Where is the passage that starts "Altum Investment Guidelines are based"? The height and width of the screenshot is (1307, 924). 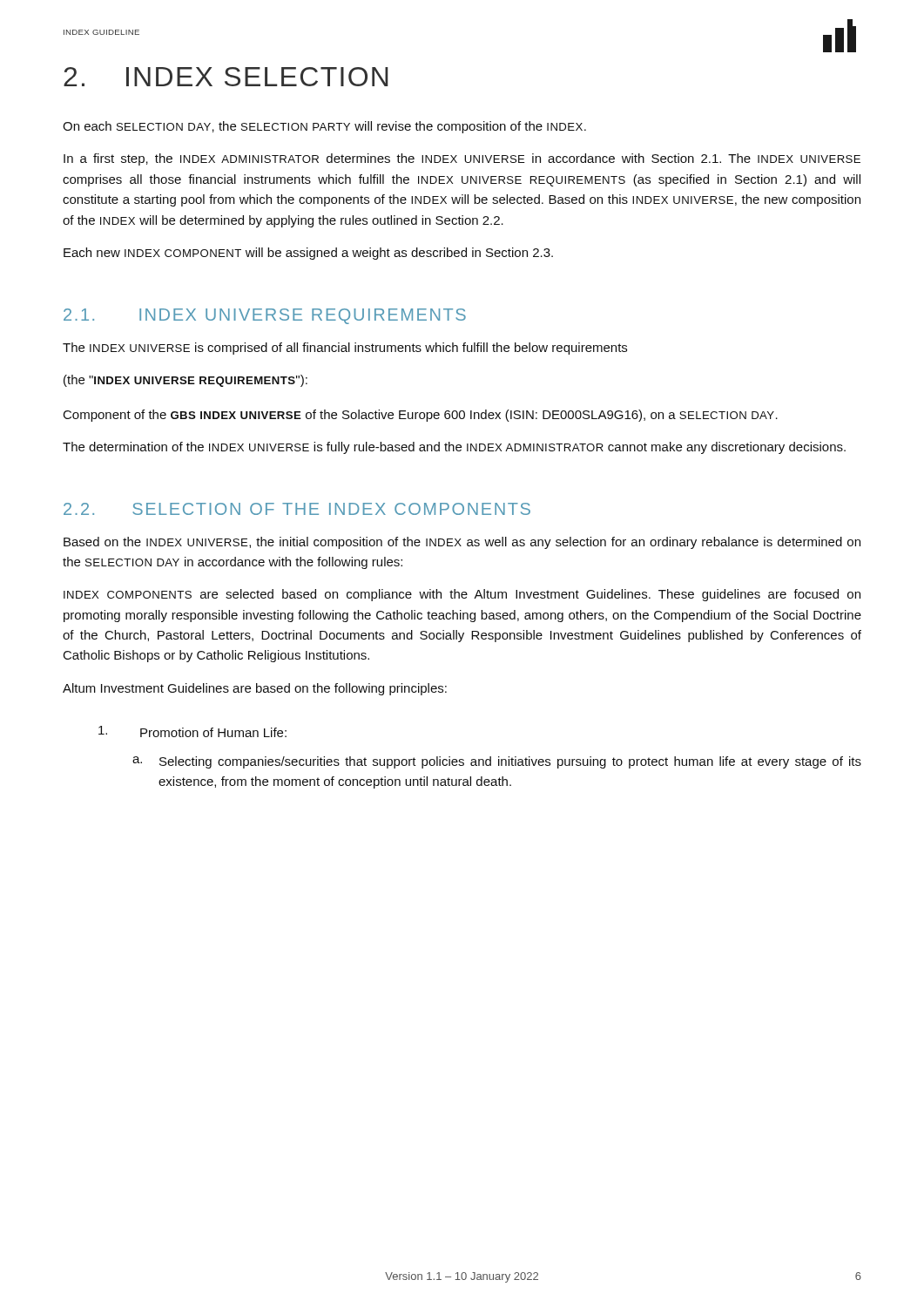(255, 688)
